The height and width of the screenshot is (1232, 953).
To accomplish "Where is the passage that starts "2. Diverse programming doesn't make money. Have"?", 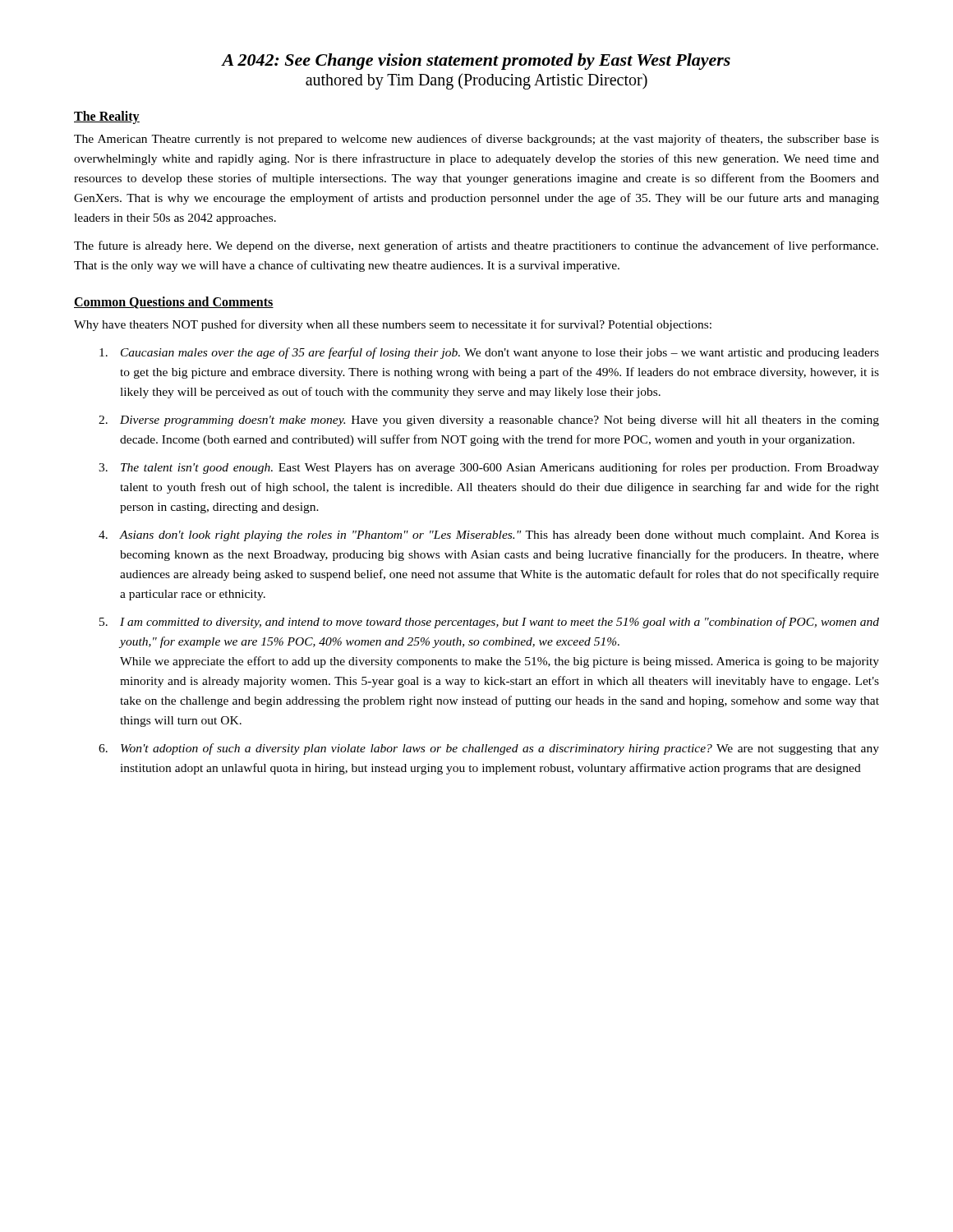I will [489, 430].
